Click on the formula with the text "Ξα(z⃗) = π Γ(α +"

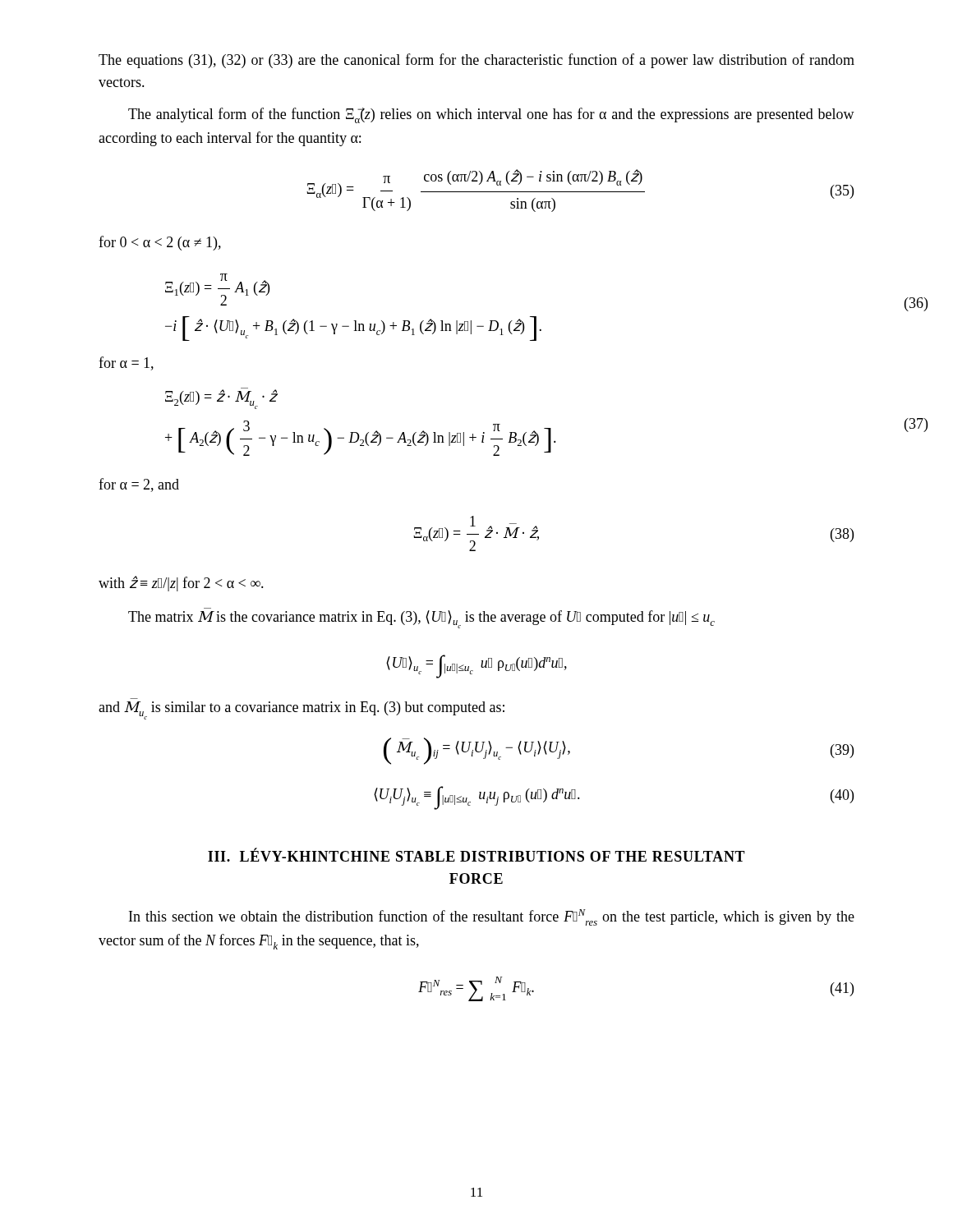(476, 191)
